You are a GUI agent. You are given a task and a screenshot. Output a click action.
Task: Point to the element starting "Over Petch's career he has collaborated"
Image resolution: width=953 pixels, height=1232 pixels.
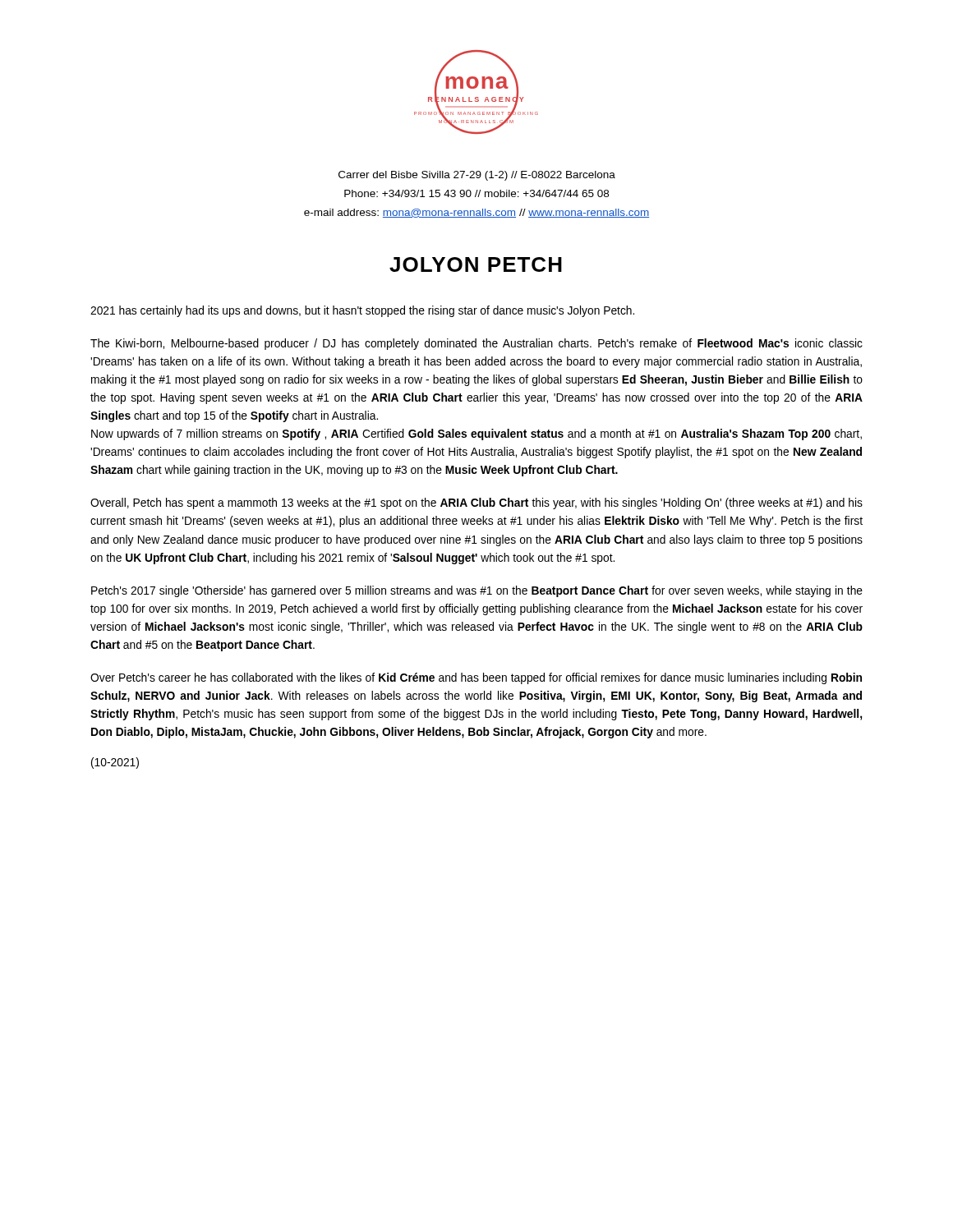pos(476,705)
